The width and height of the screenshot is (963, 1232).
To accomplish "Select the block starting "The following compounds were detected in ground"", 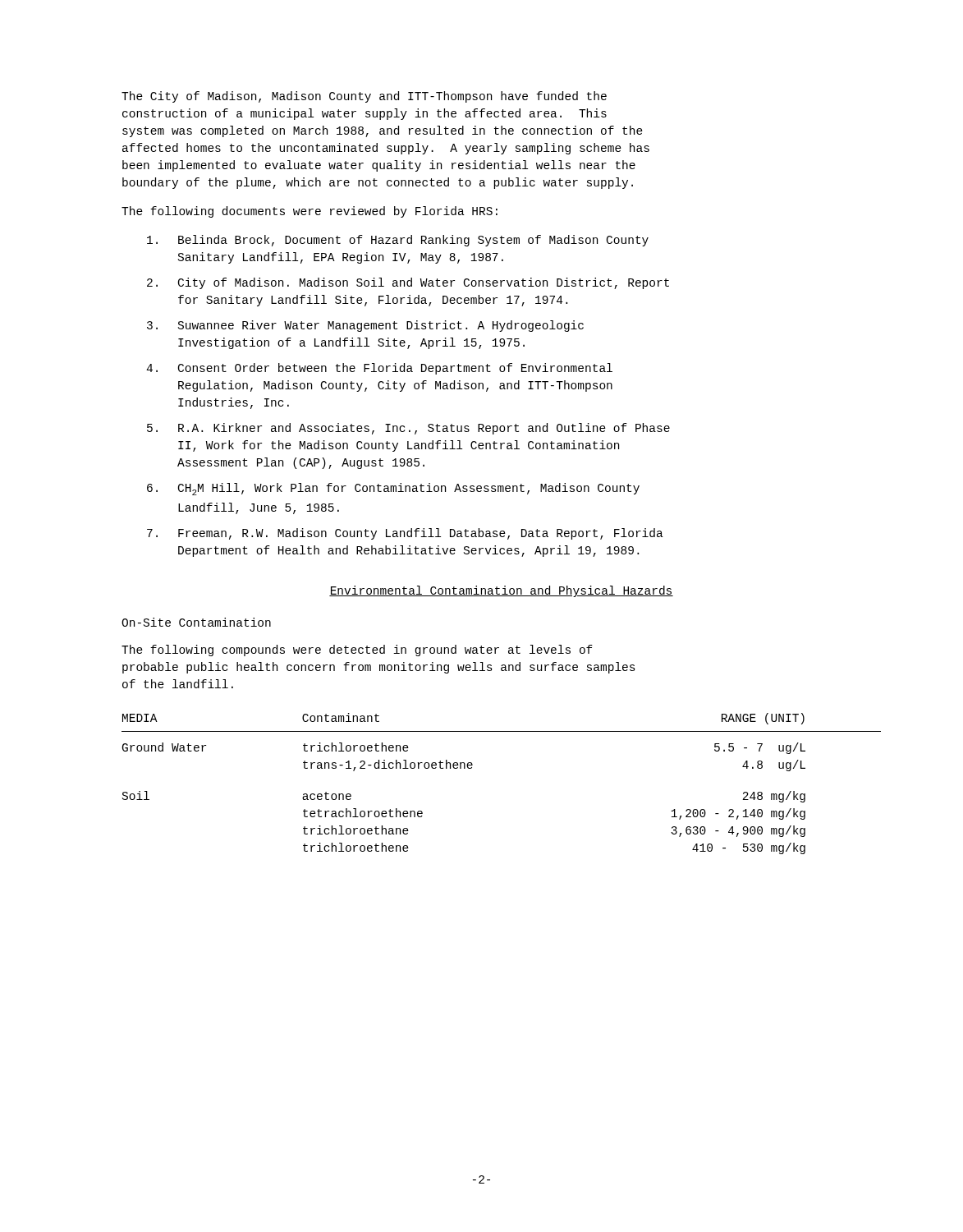I will point(379,668).
